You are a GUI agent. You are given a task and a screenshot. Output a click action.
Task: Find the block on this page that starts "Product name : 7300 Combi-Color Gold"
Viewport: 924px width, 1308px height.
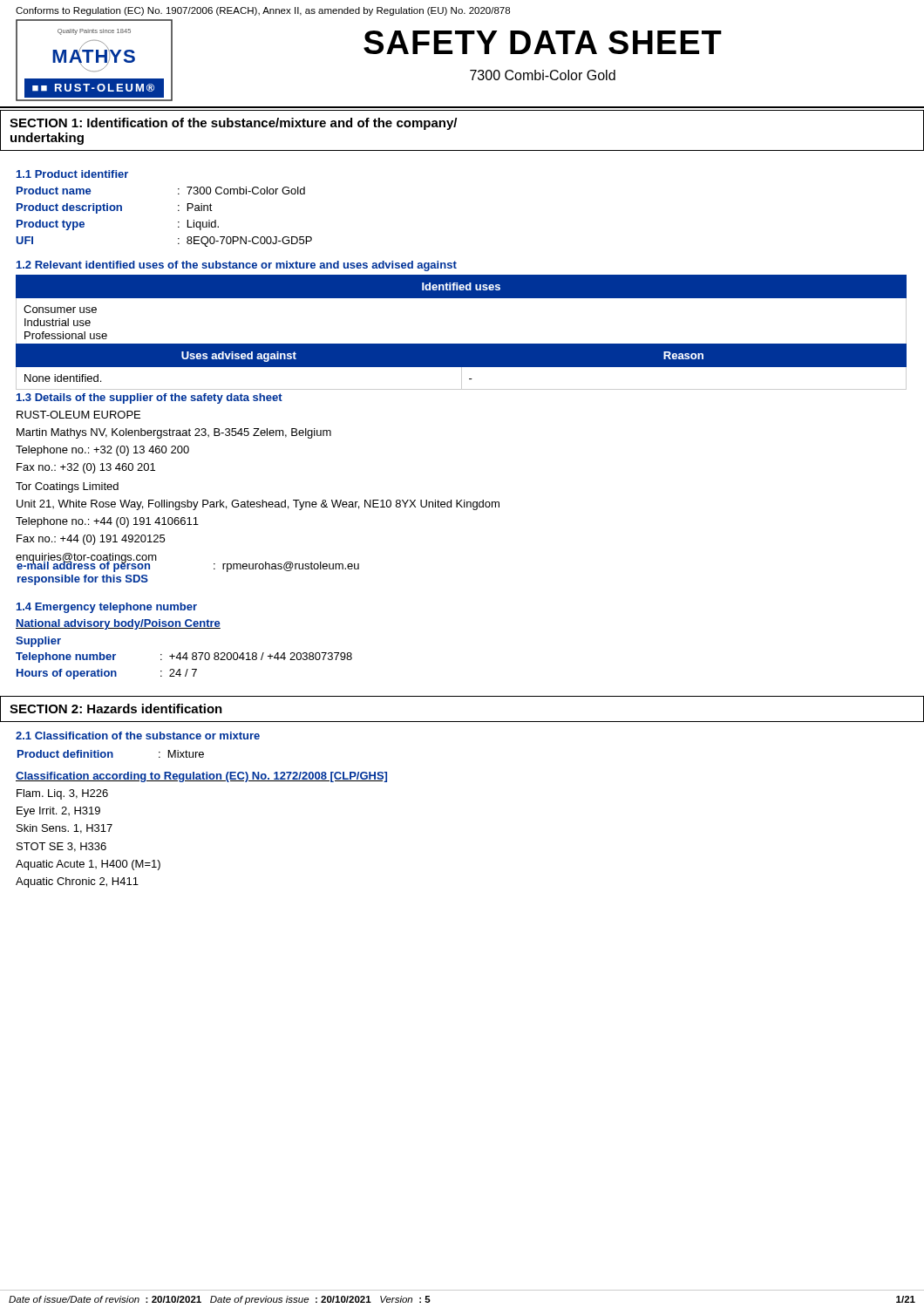point(51,190)
